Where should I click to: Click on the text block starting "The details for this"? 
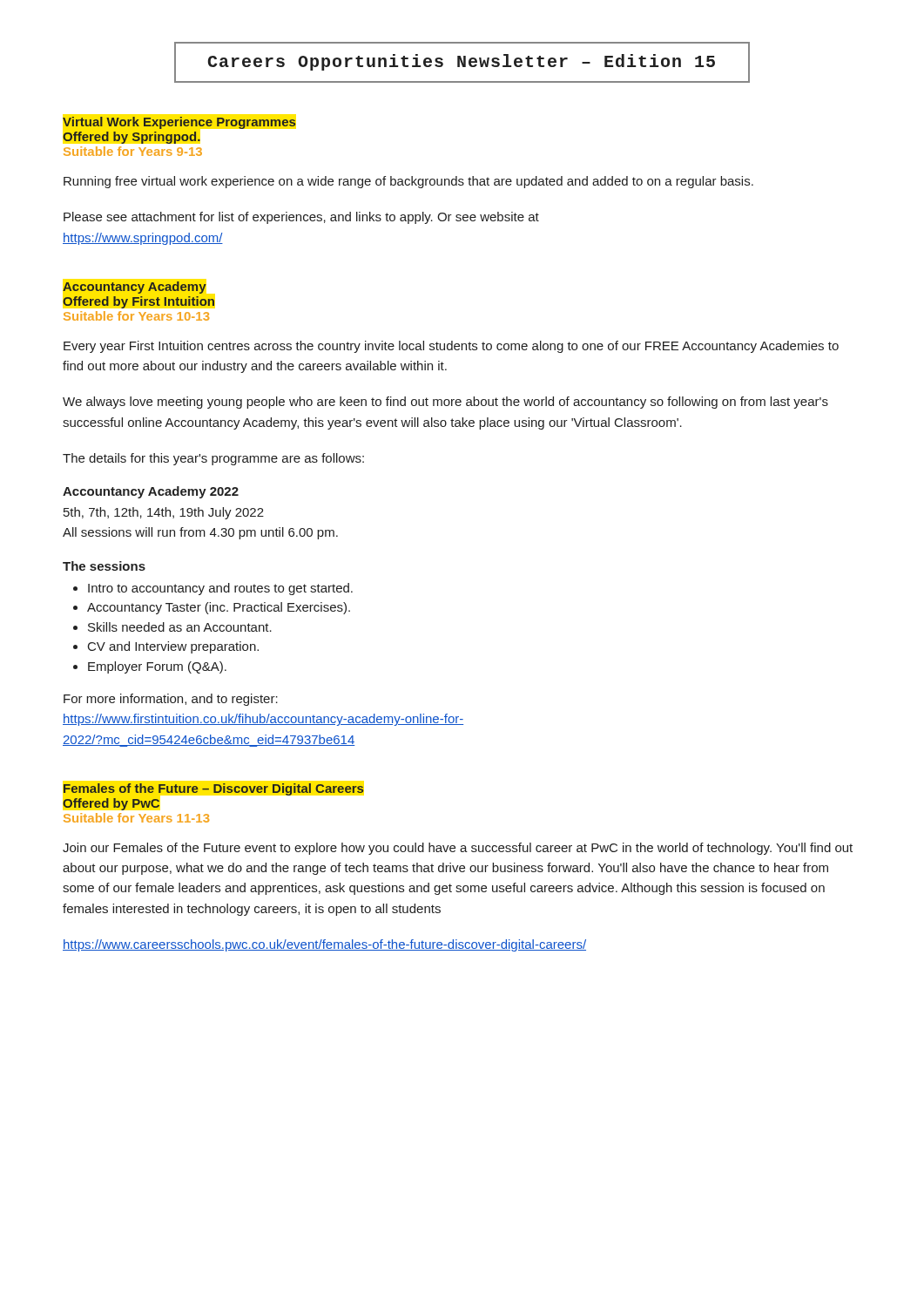(x=214, y=458)
